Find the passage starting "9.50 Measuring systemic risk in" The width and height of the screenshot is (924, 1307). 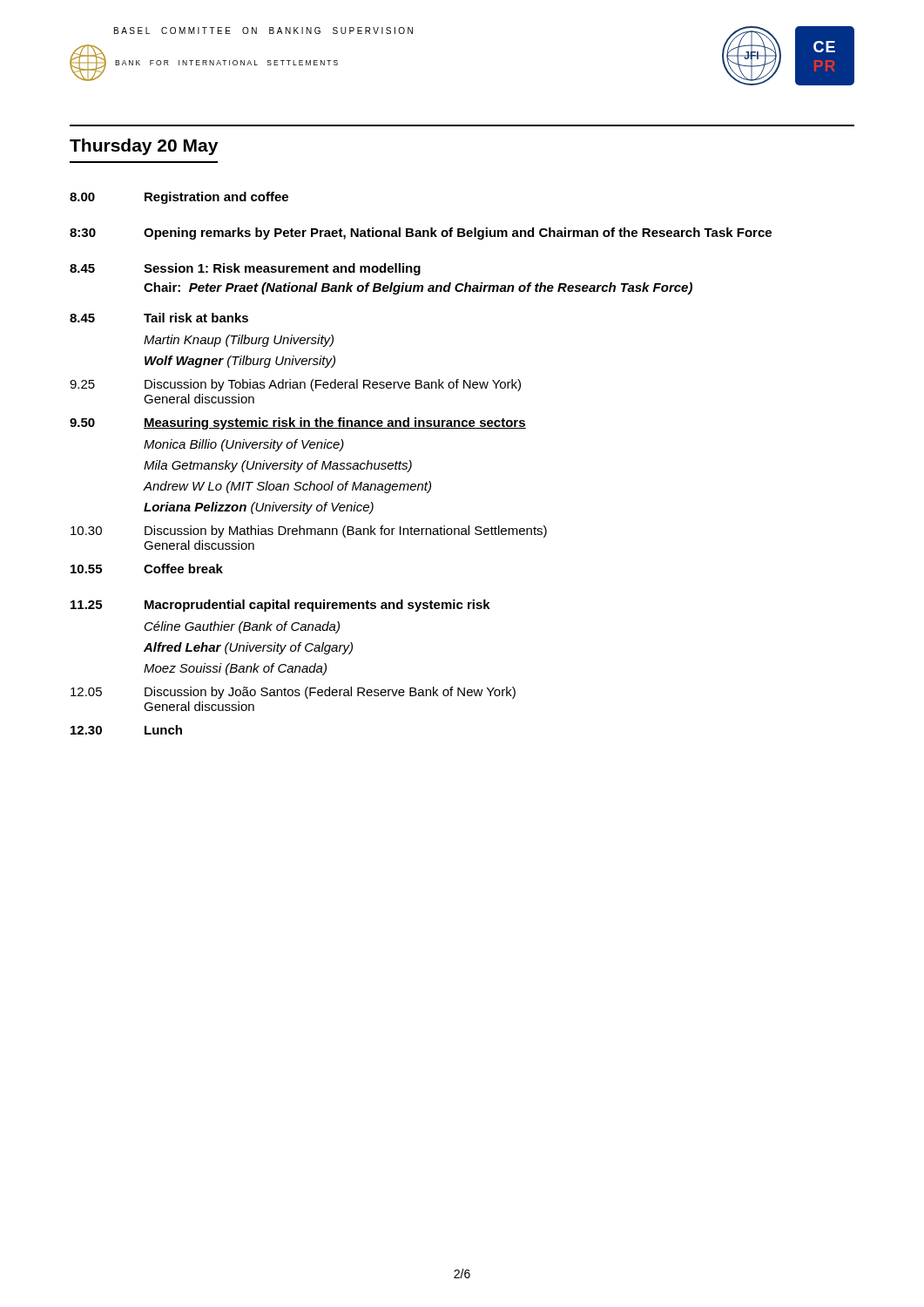tap(298, 466)
